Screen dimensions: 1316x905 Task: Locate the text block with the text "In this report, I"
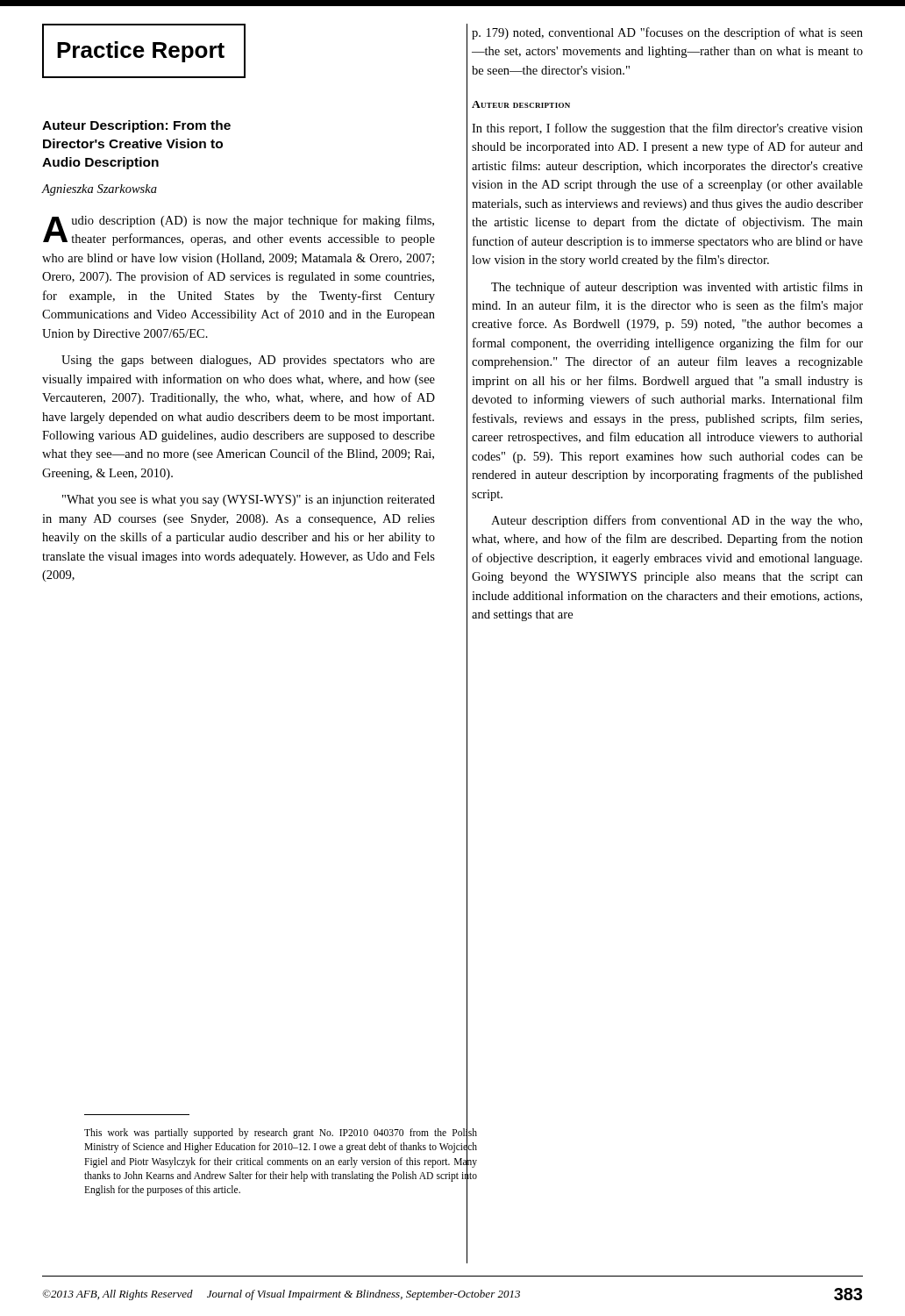[667, 195]
